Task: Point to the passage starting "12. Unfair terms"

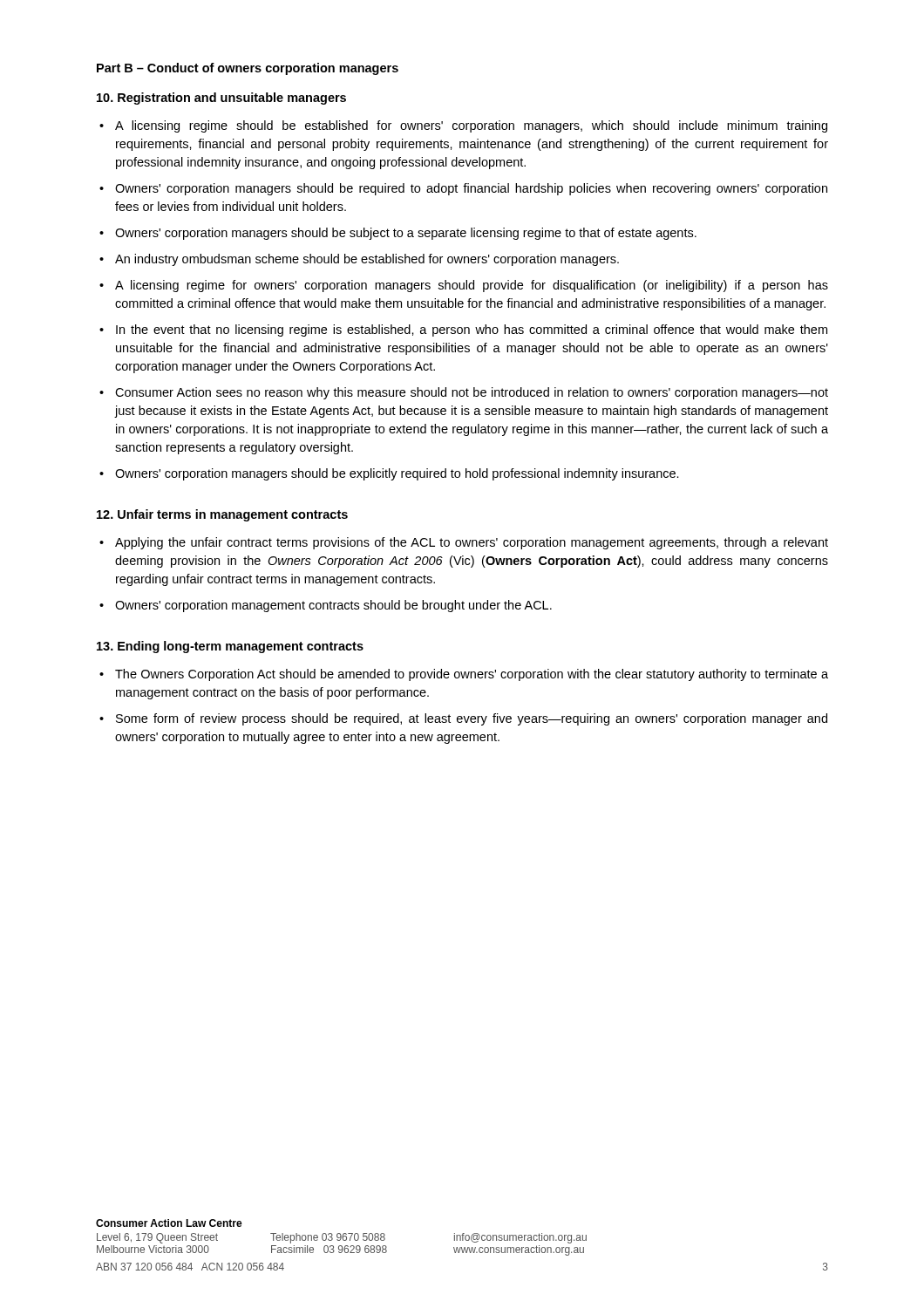Action: coord(222,515)
